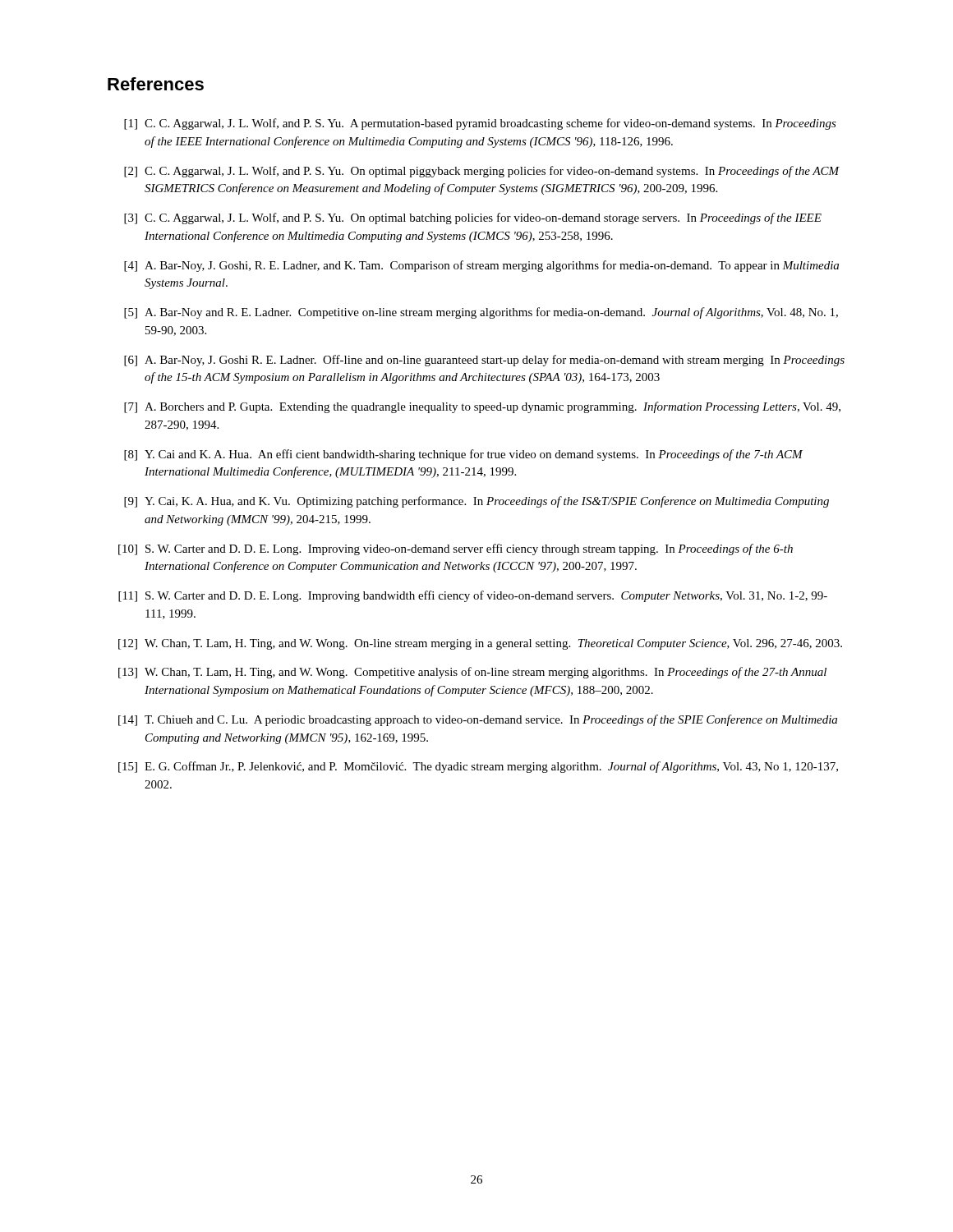Image resolution: width=953 pixels, height=1232 pixels.
Task: Click on the list item containing "[1] C. C. Aggarwal, J."
Action: [476, 133]
